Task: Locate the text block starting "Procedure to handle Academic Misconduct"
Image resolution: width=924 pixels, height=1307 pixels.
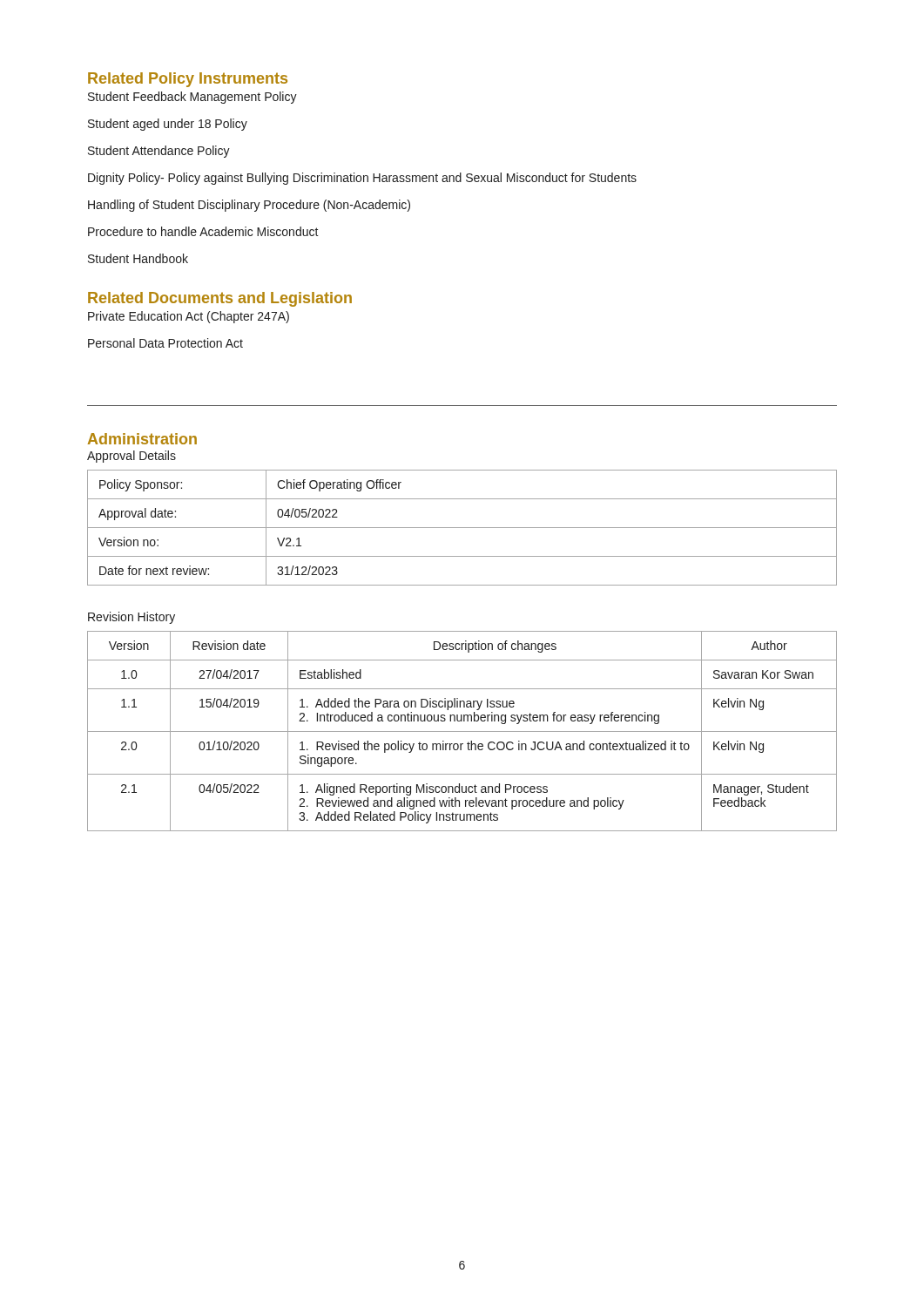Action: (203, 232)
